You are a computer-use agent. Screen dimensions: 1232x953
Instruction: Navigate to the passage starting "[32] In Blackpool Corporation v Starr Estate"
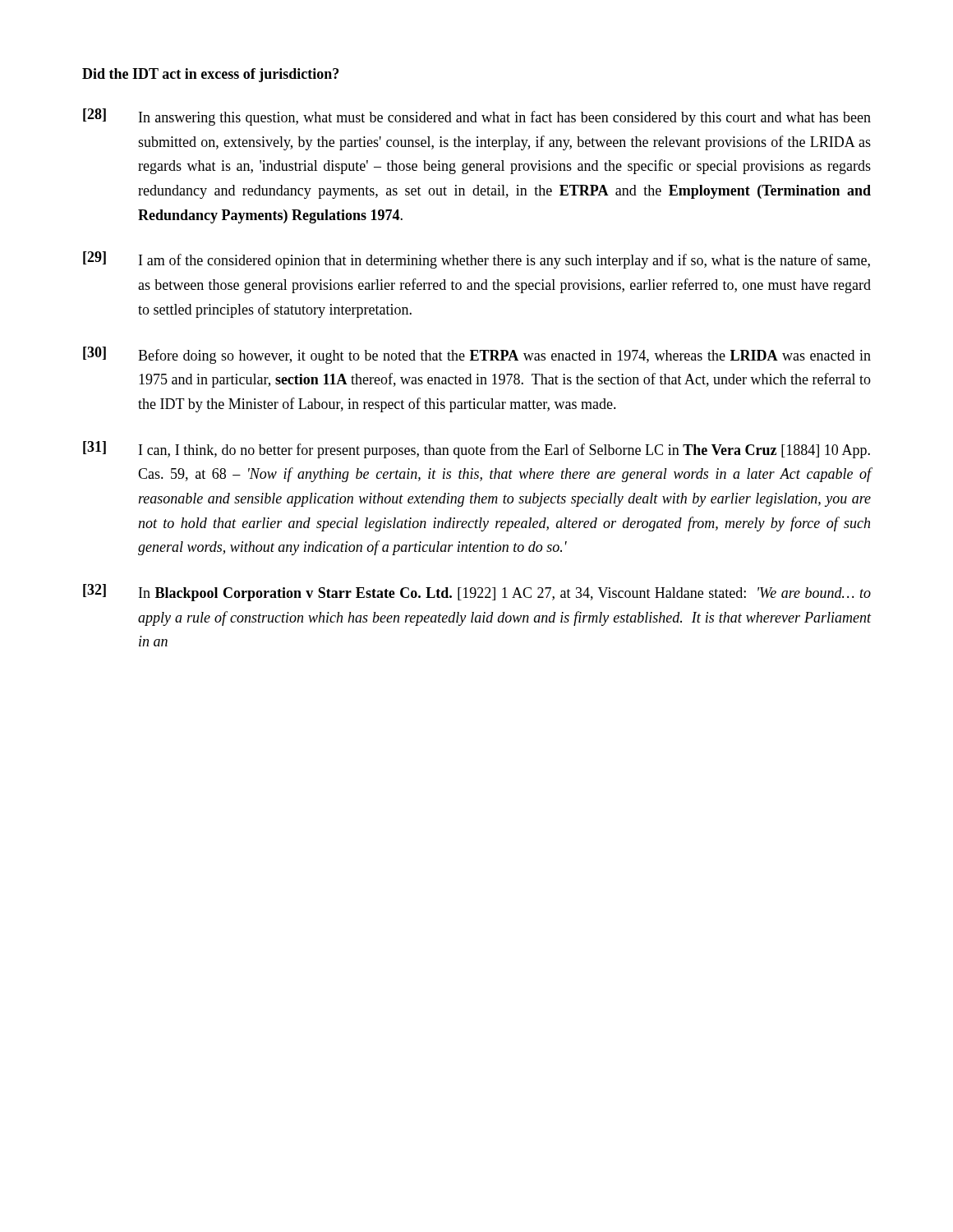pos(476,618)
